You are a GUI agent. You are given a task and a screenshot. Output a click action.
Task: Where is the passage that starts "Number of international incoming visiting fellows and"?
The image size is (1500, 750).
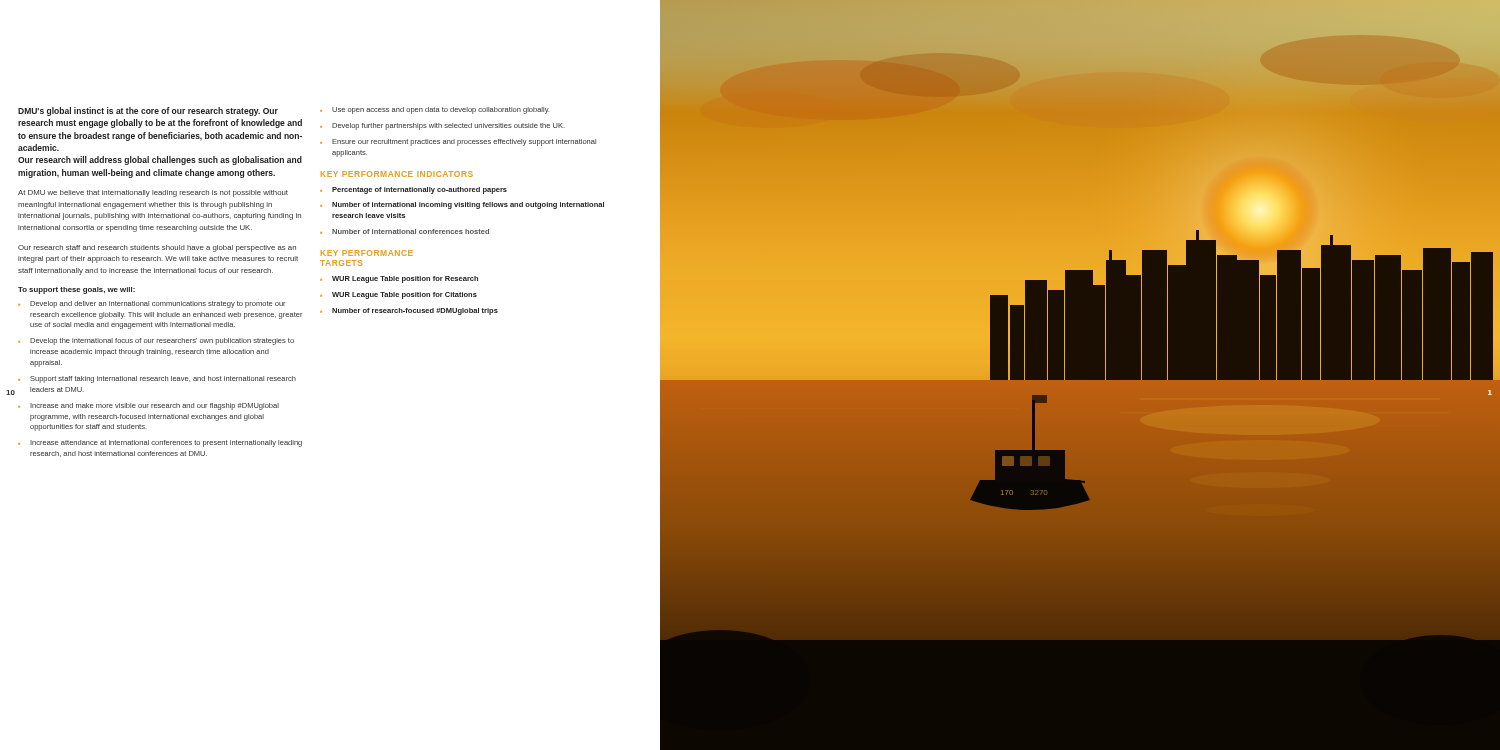tap(468, 210)
